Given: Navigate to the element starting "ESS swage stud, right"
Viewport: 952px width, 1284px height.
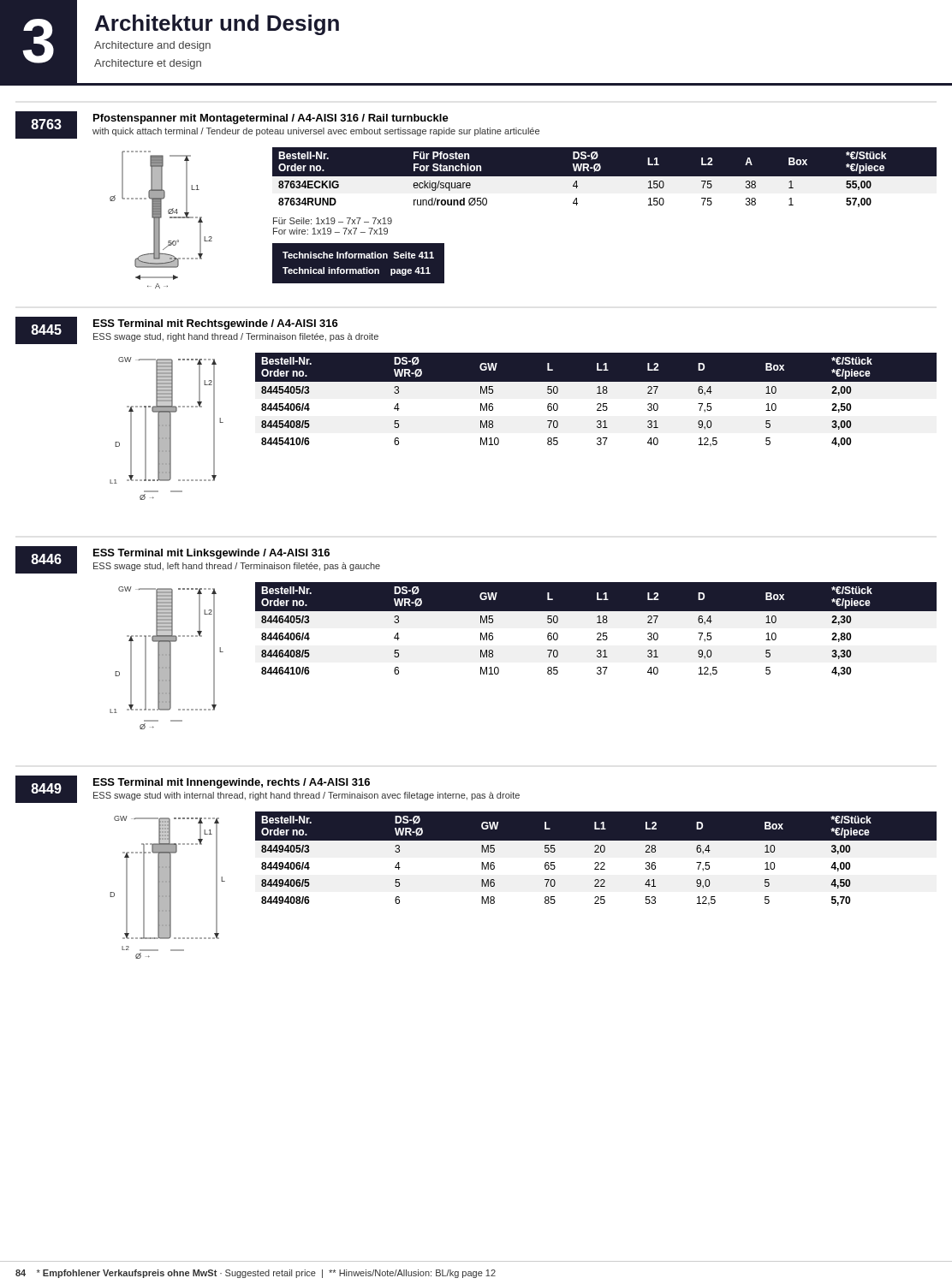Looking at the screenshot, I should 236,336.
